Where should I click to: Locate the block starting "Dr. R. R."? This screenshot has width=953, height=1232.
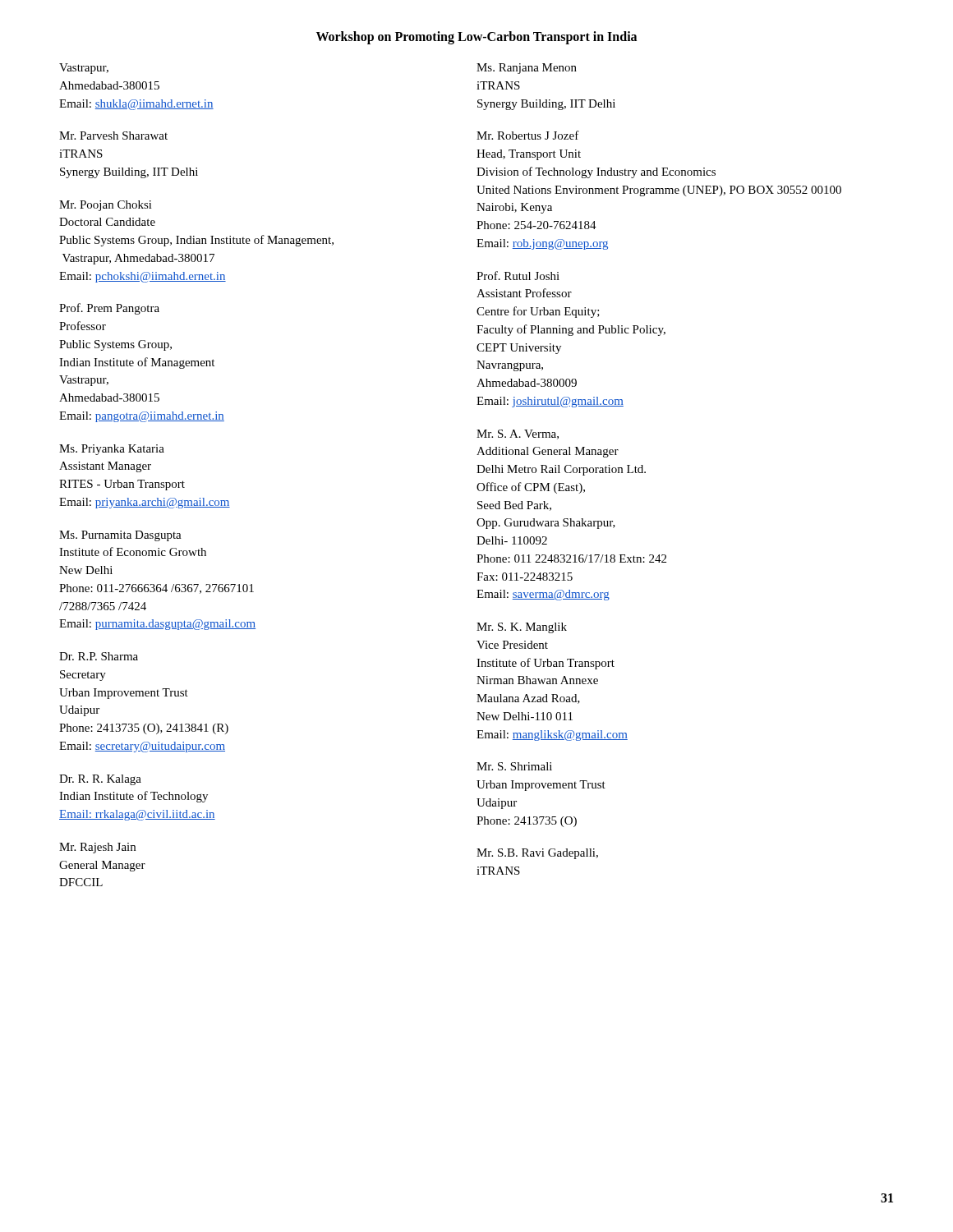click(137, 796)
